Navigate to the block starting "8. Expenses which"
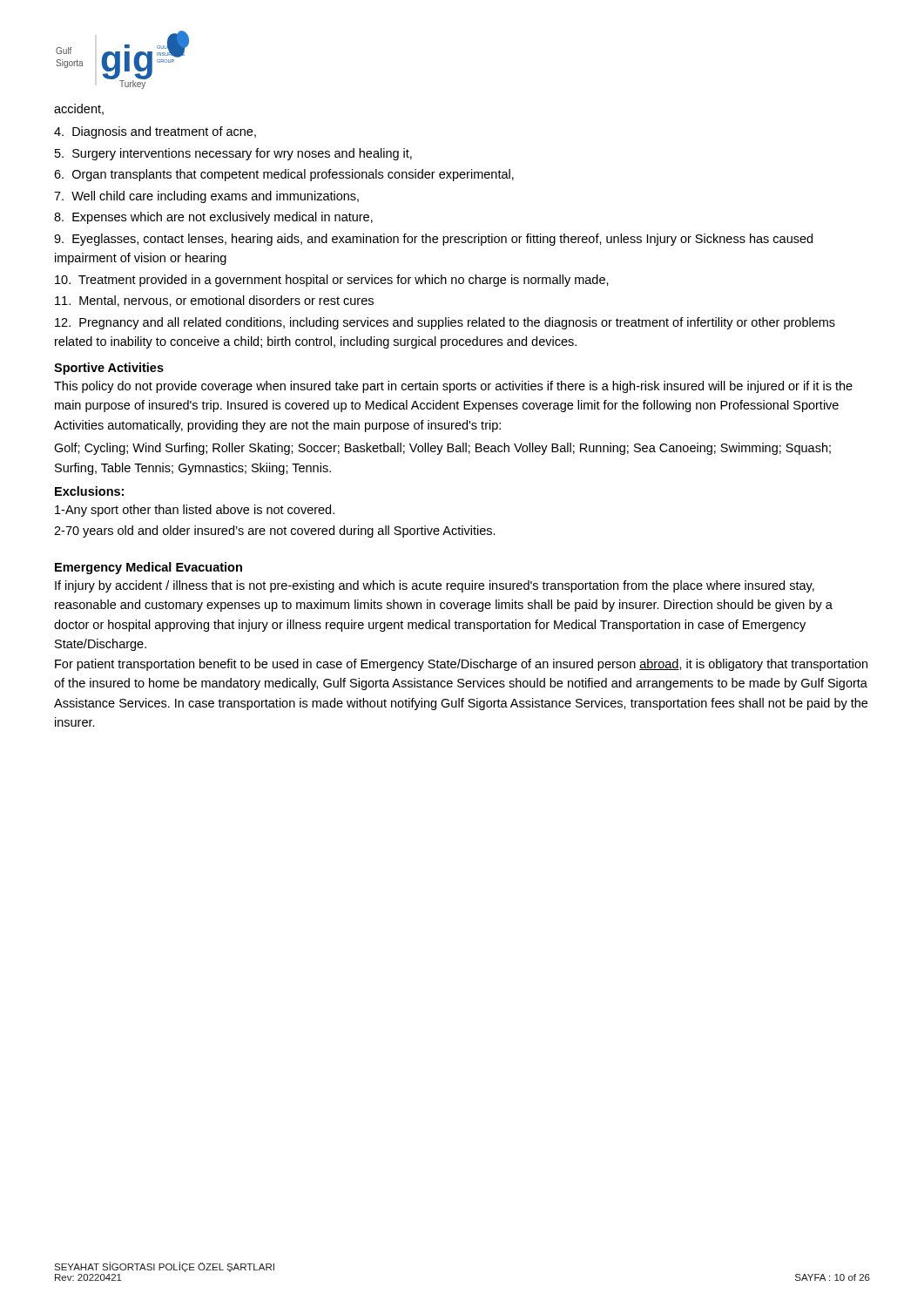Viewport: 924px width, 1307px height. coord(214,217)
